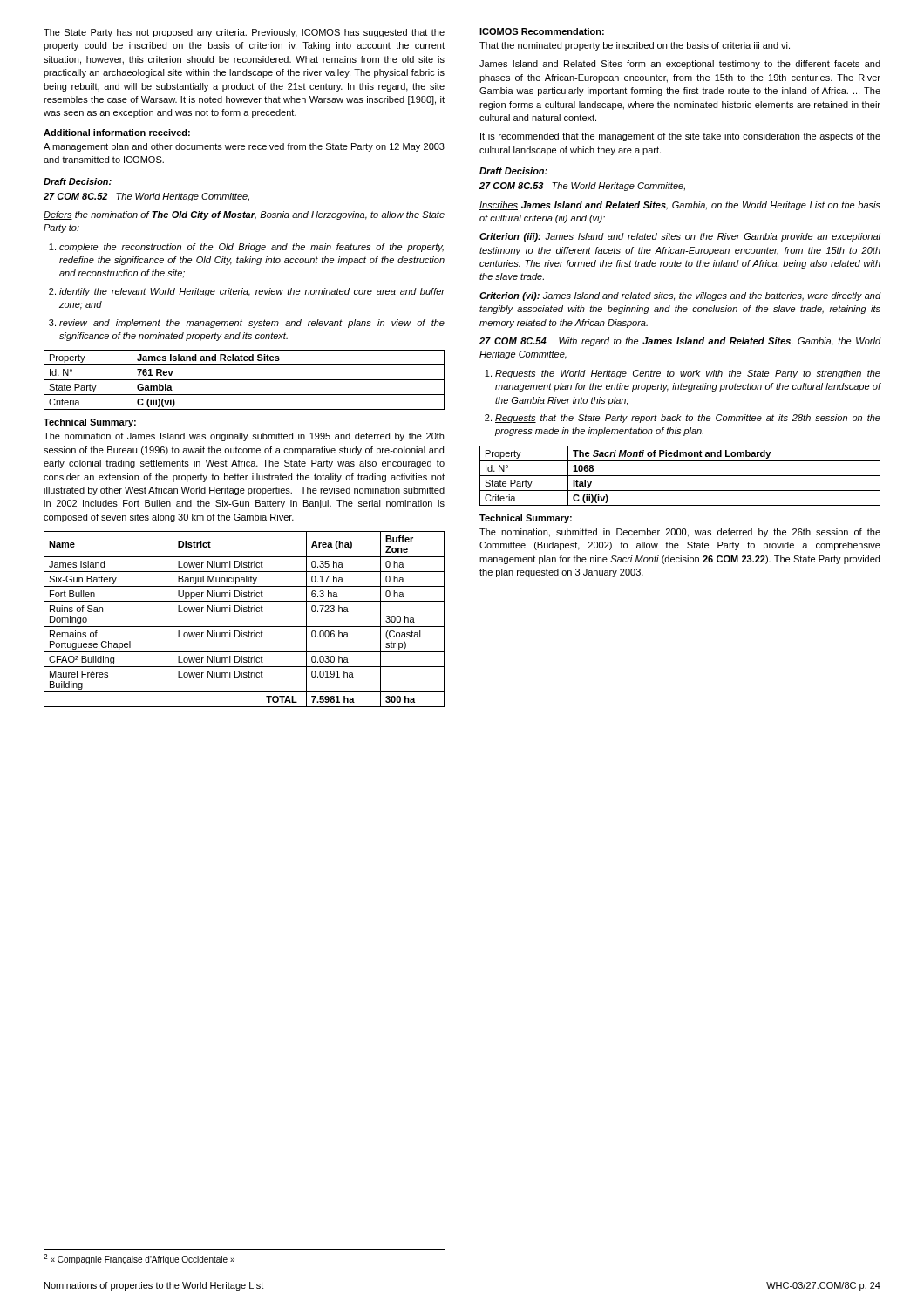Point to the block beginning "The nomination of James Island"
This screenshot has width=924, height=1308.
click(244, 477)
